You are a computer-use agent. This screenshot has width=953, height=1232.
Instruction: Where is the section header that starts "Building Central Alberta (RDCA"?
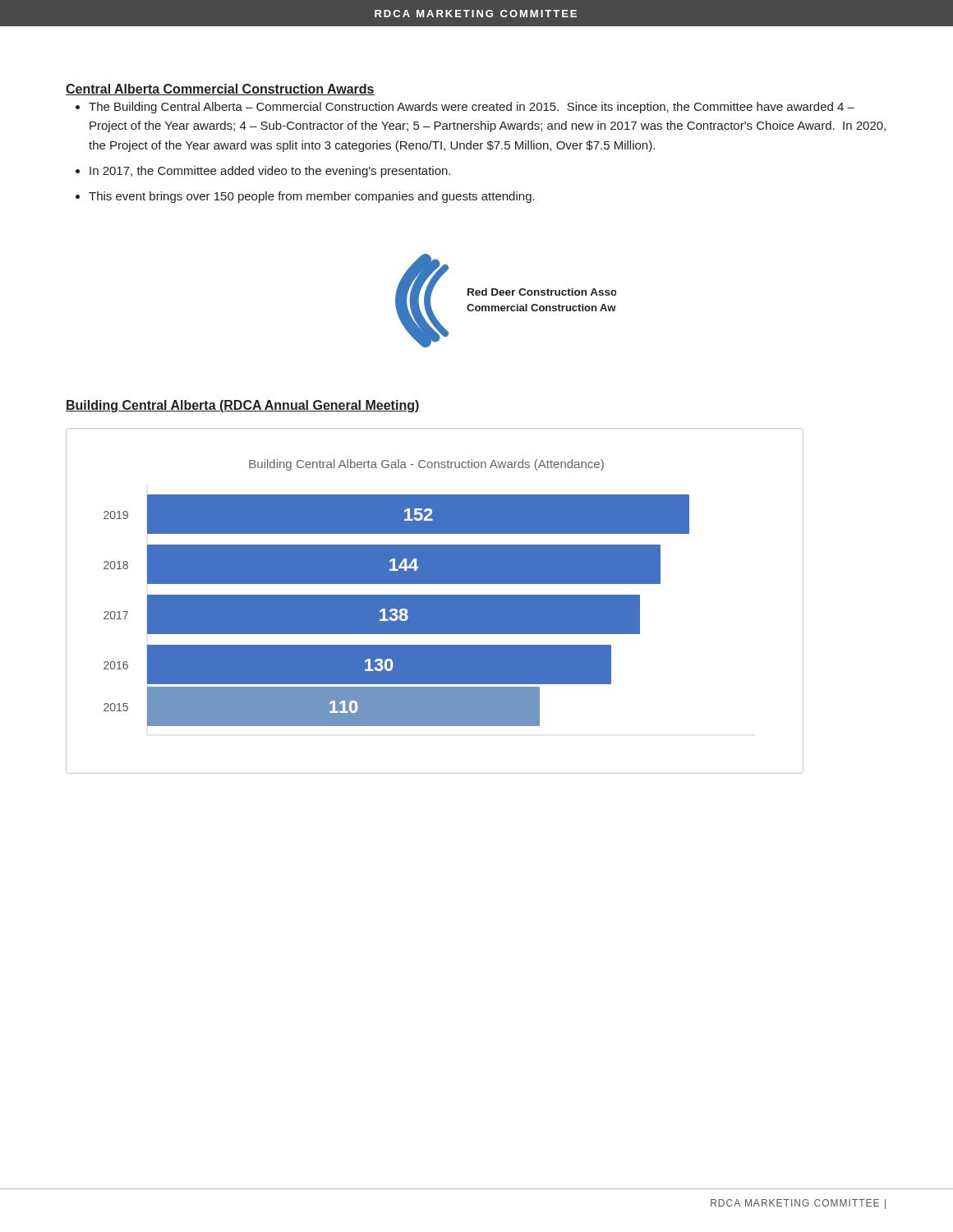pyautogui.click(x=242, y=406)
